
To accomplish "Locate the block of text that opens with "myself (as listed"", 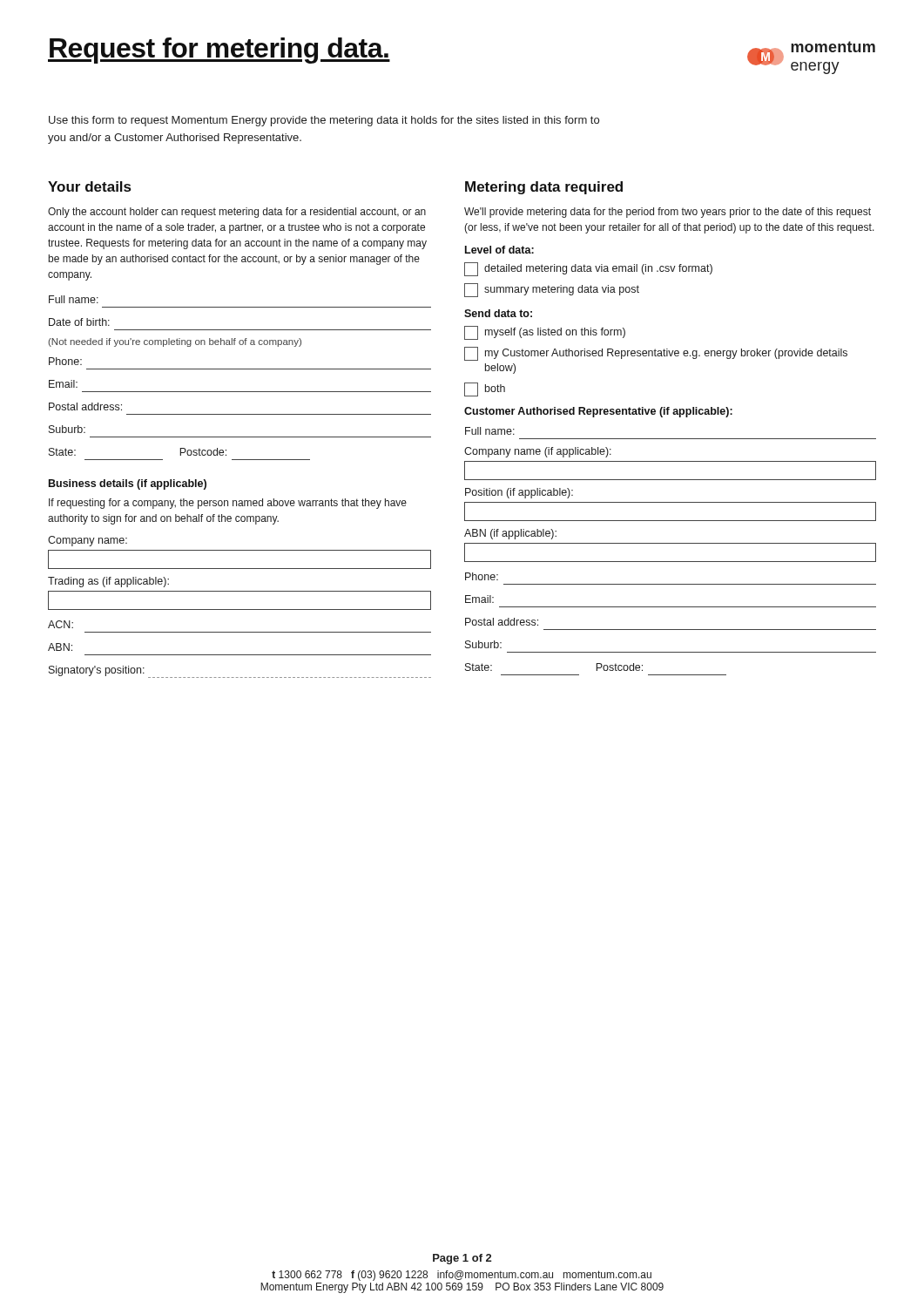I will click(545, 333).
